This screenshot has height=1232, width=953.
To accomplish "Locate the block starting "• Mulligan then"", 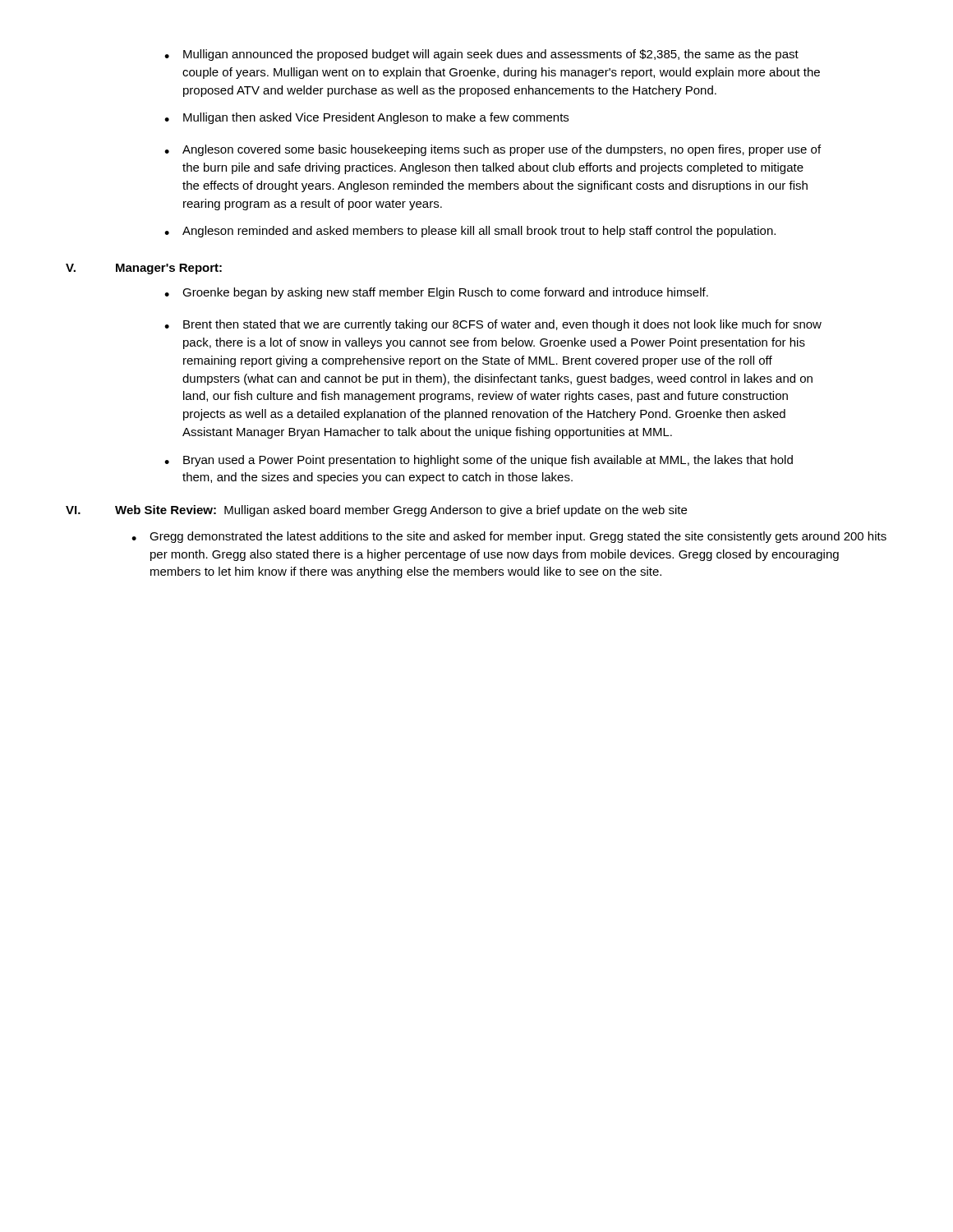I will (493, 120).
